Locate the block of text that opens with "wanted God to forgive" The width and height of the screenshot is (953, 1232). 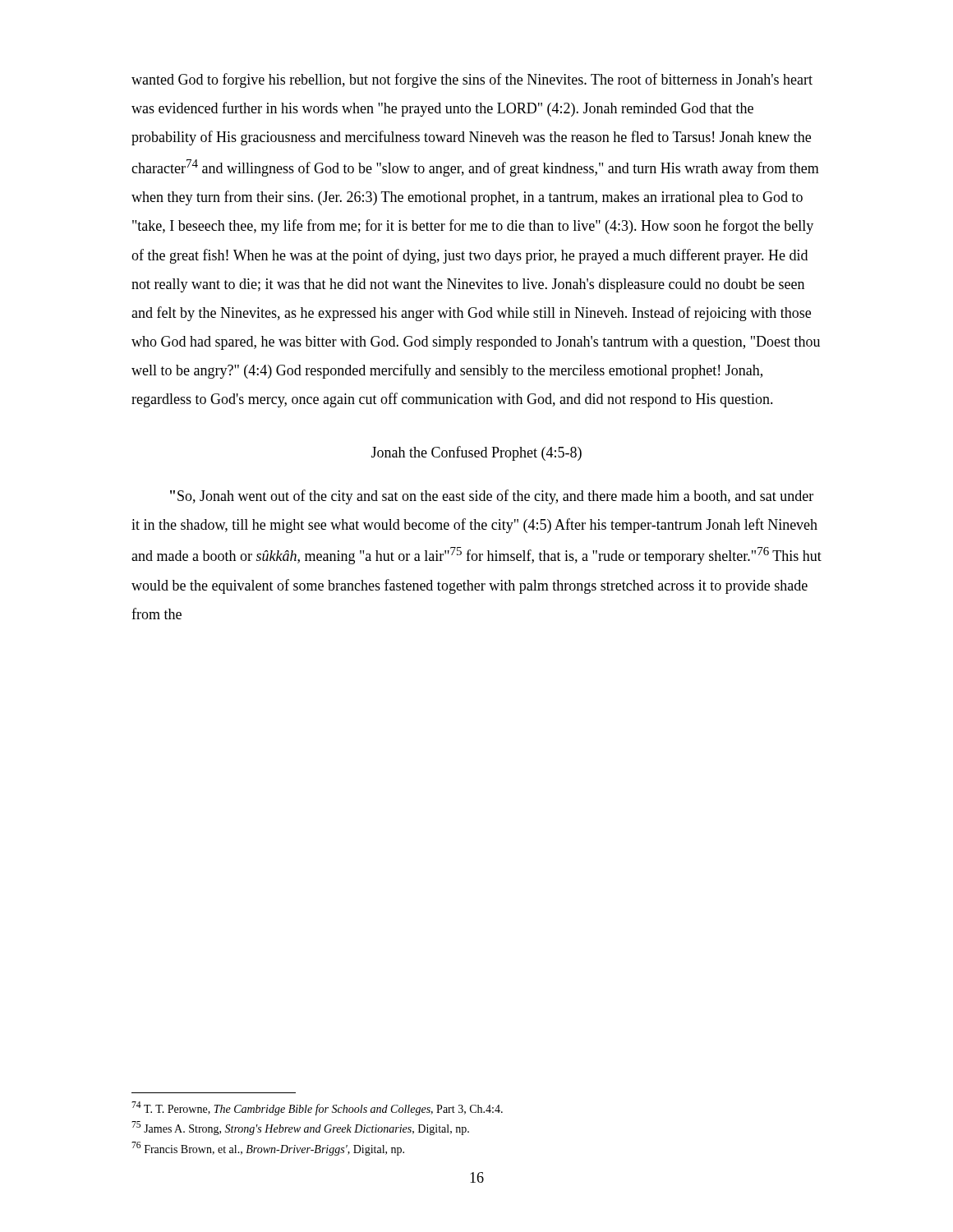click(x=476, y=239)
